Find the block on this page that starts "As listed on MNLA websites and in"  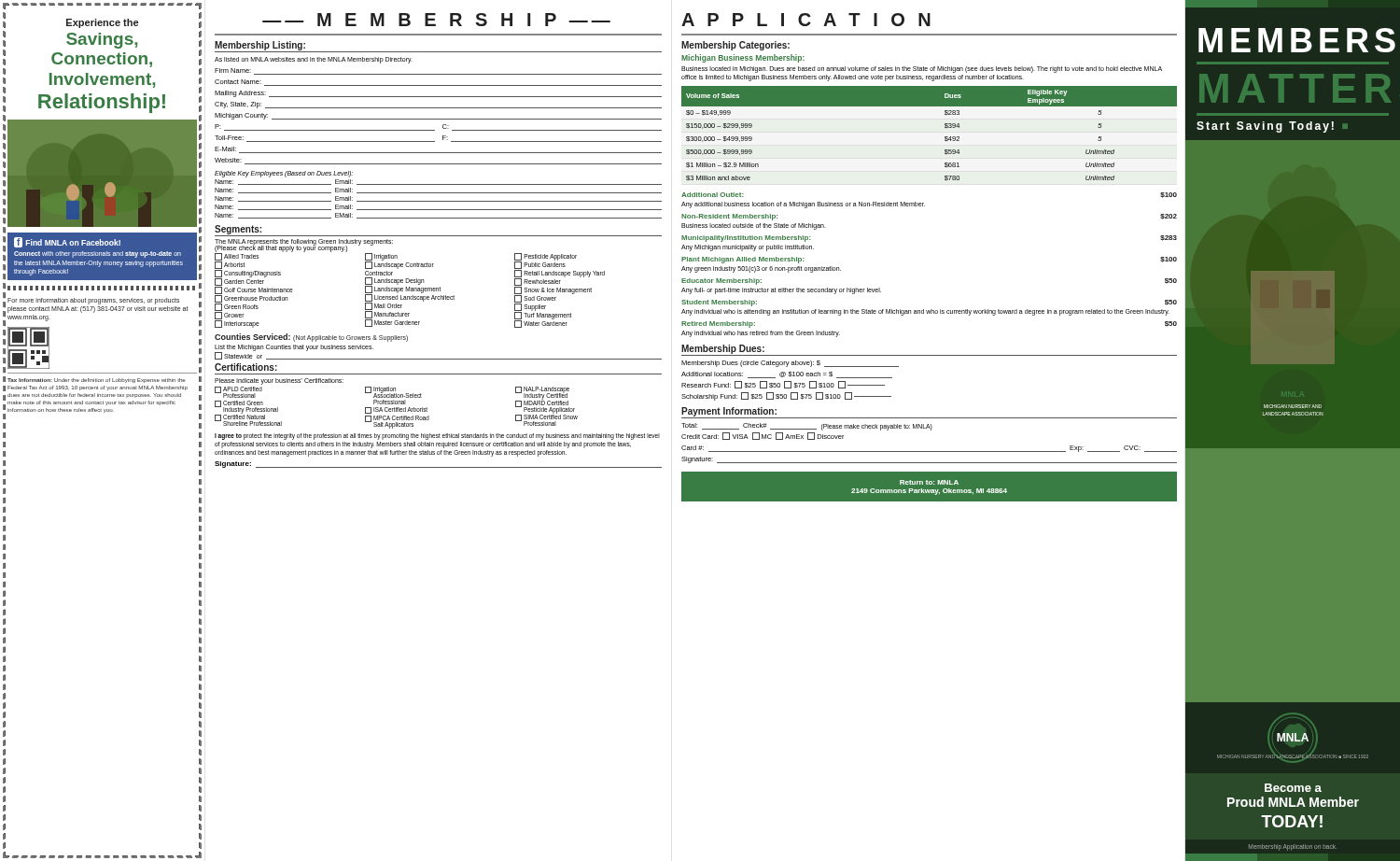(314, 59)
